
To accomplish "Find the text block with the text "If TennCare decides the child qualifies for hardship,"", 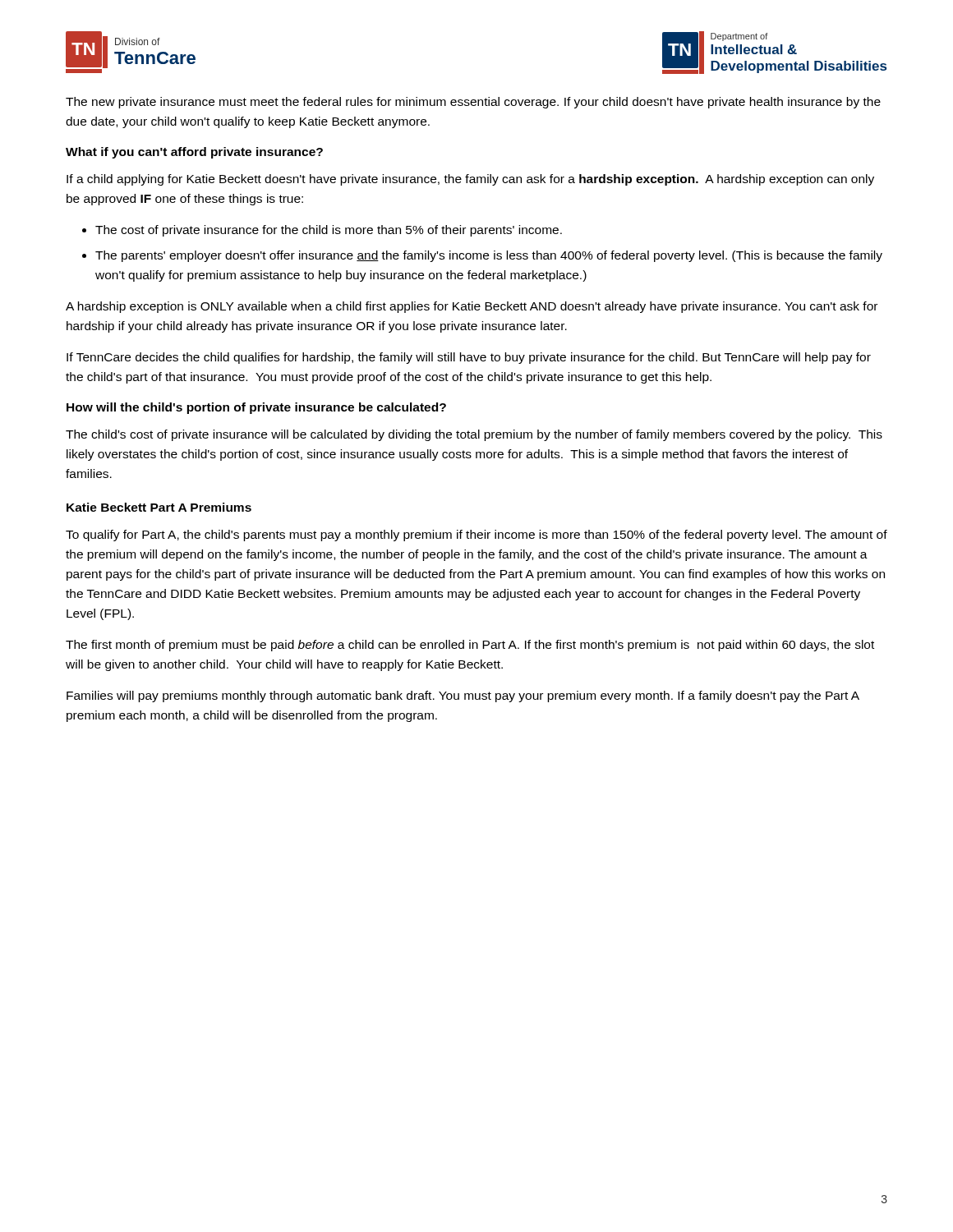I will [x=476, y=367].
